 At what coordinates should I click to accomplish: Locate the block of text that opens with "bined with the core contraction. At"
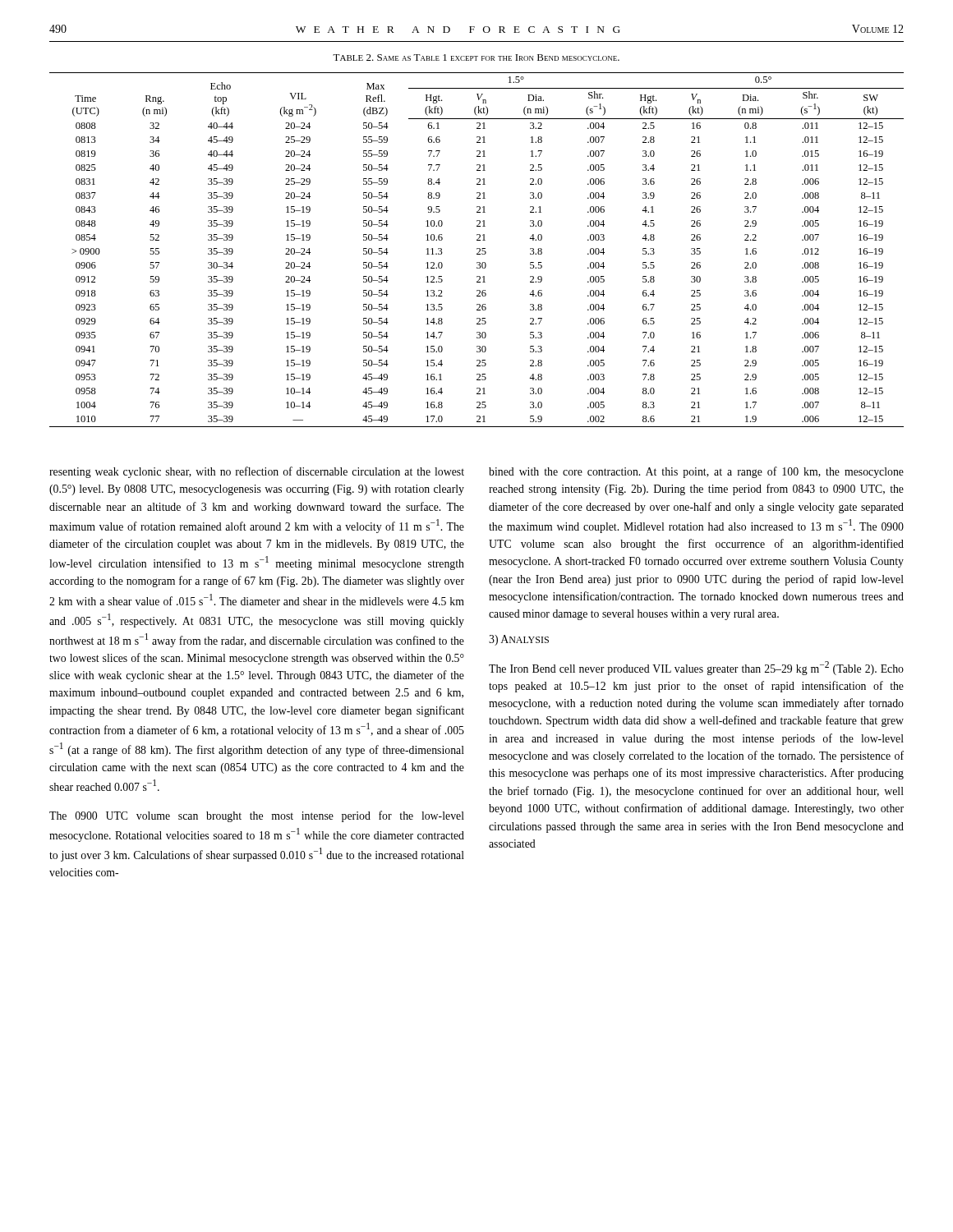(696, 543)
